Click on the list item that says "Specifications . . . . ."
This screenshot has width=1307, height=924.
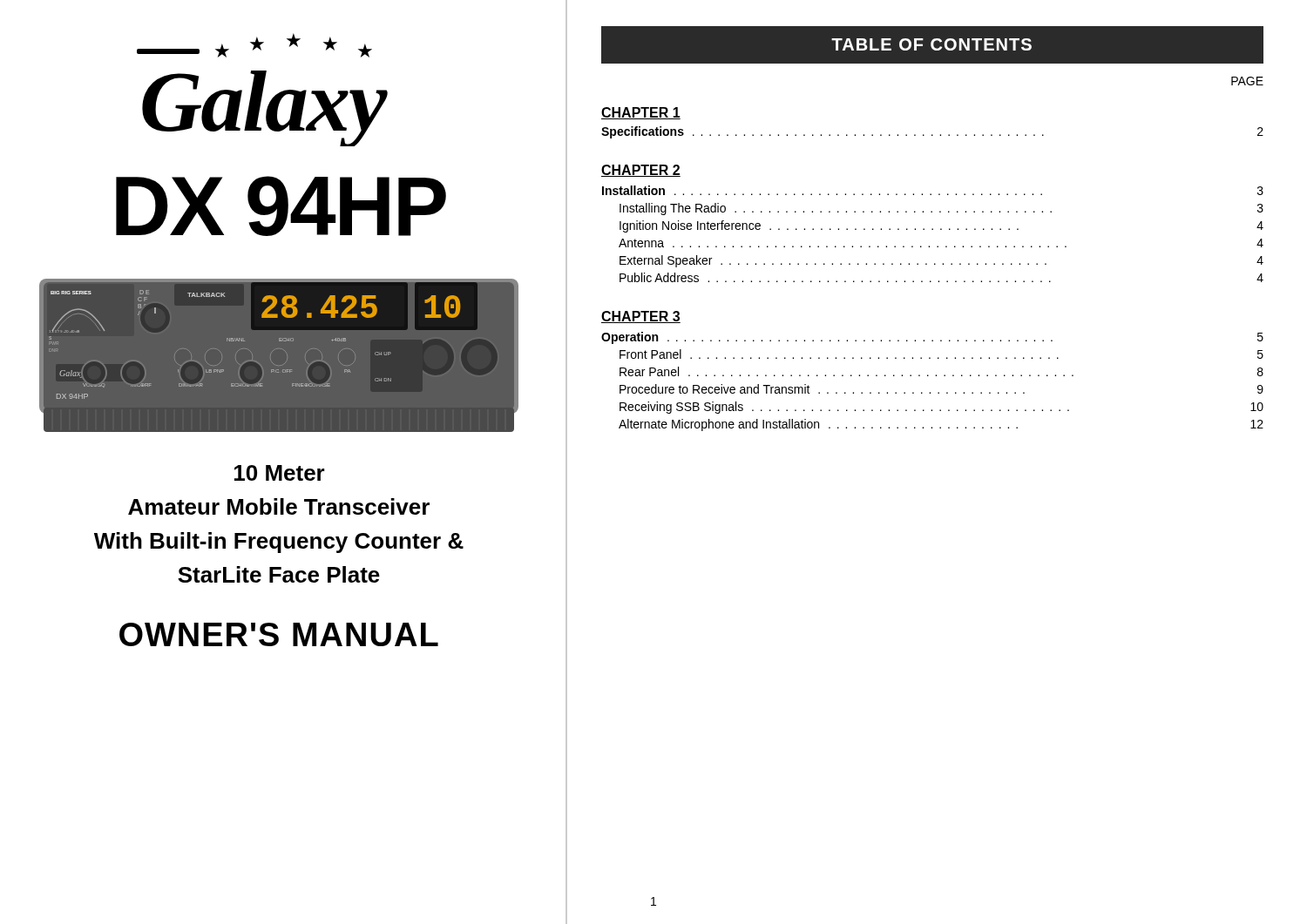pyautogui.click(x=932, y=132)
